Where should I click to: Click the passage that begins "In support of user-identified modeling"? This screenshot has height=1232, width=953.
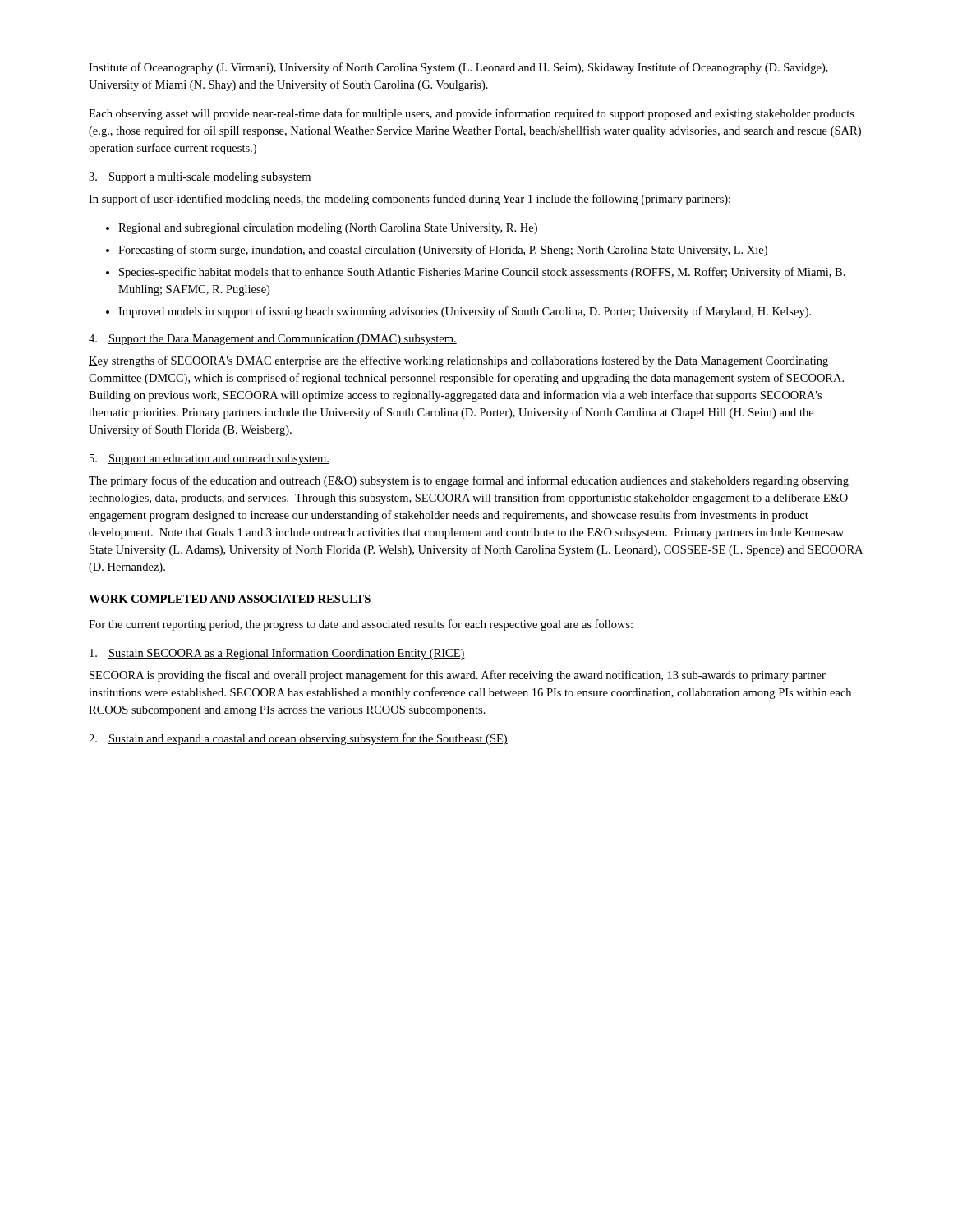coord(410,199)
